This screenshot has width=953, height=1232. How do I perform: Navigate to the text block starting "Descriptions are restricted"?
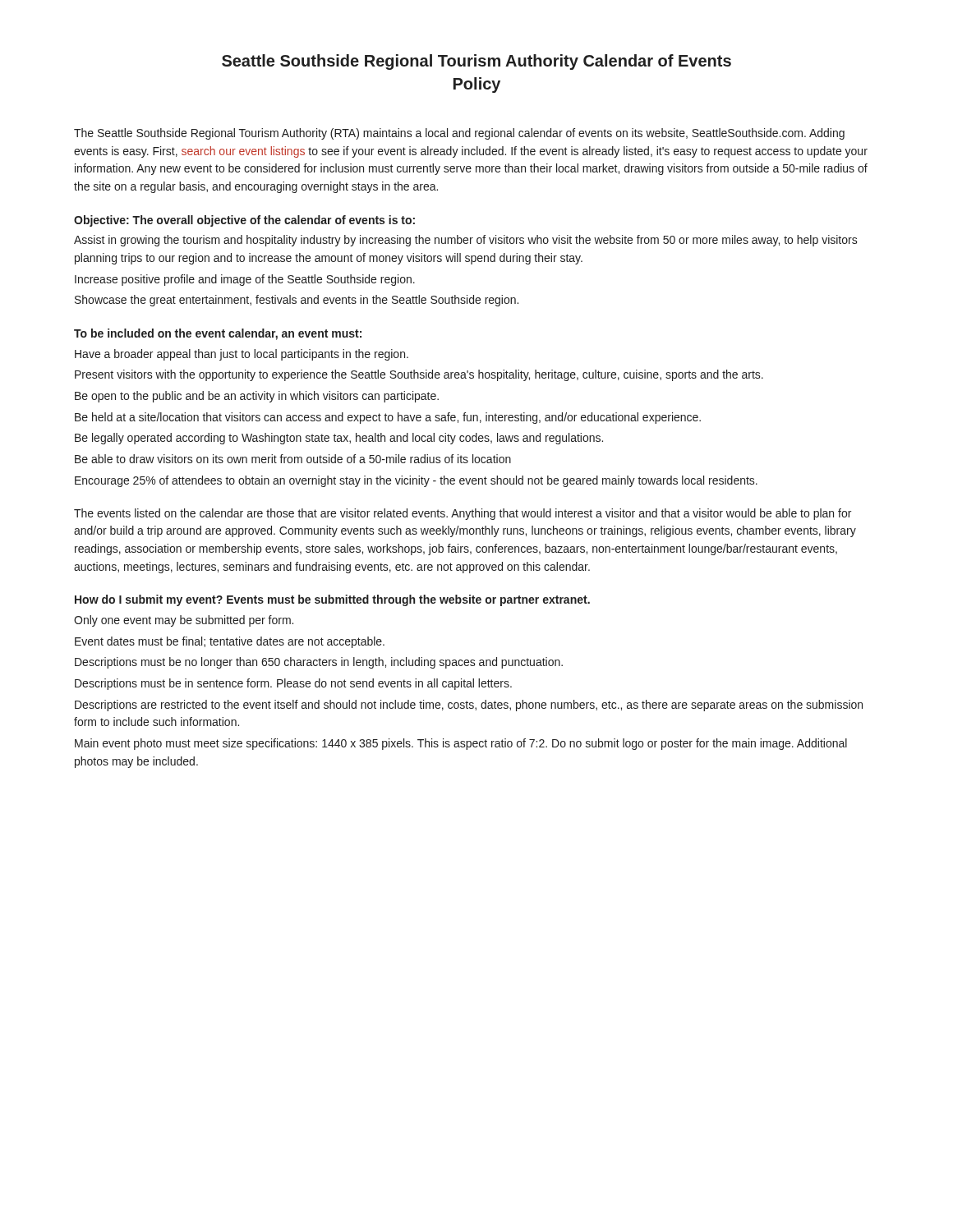pos(469,713)
